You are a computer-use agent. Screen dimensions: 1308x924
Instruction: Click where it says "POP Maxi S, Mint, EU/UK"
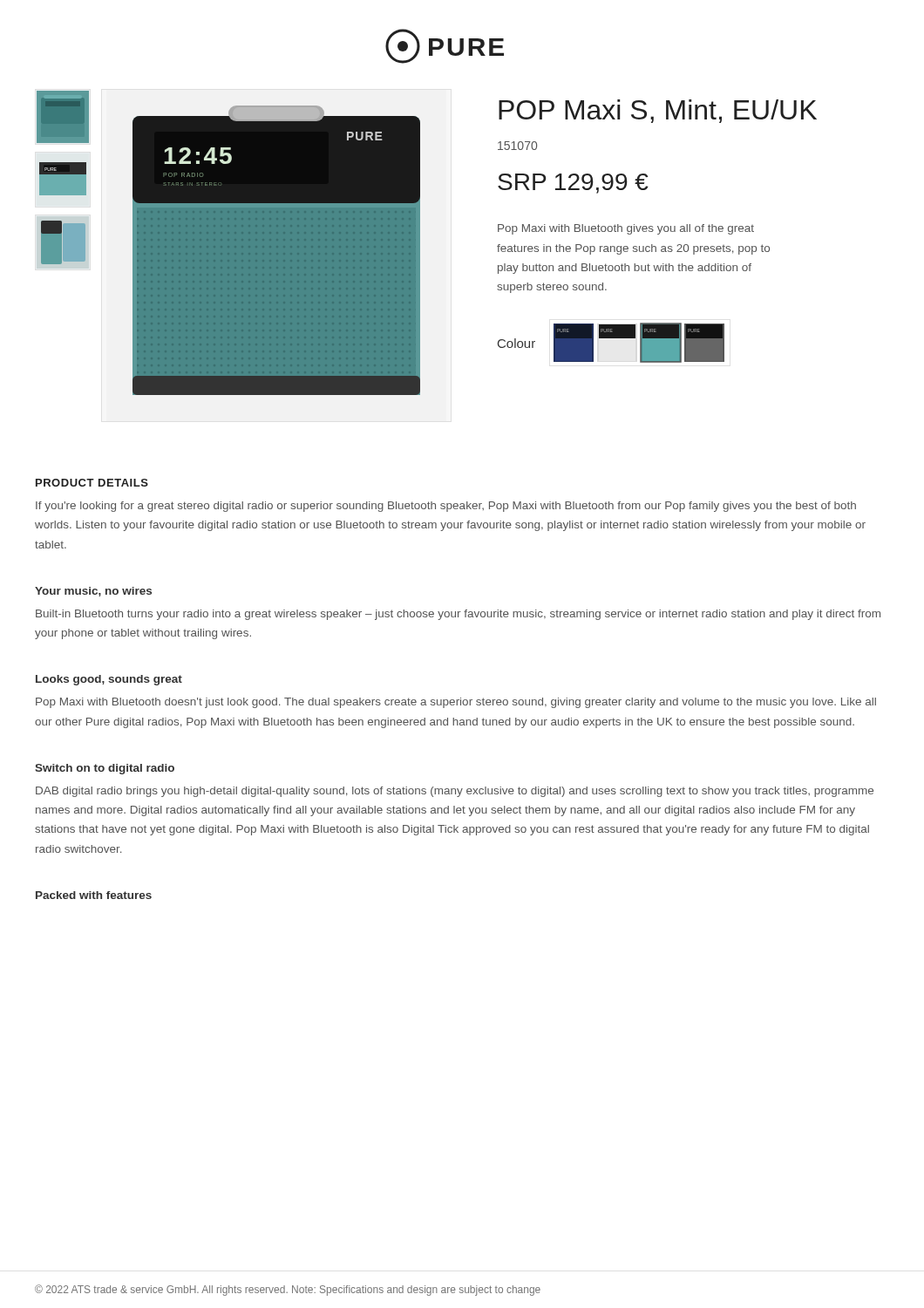pos(657,110)
